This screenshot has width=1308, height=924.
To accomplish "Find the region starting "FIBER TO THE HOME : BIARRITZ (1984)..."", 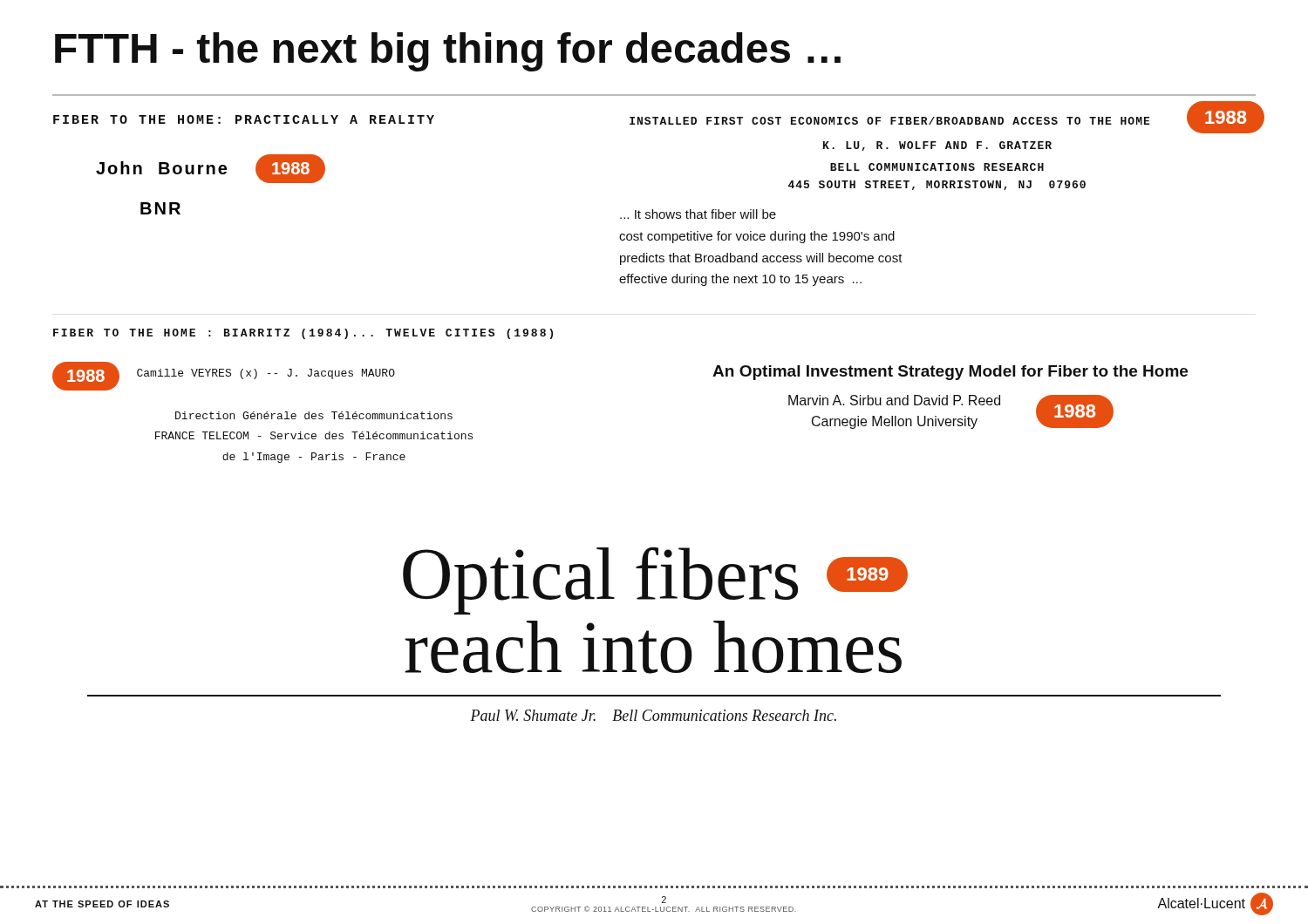I will click(x=314, y=333).
